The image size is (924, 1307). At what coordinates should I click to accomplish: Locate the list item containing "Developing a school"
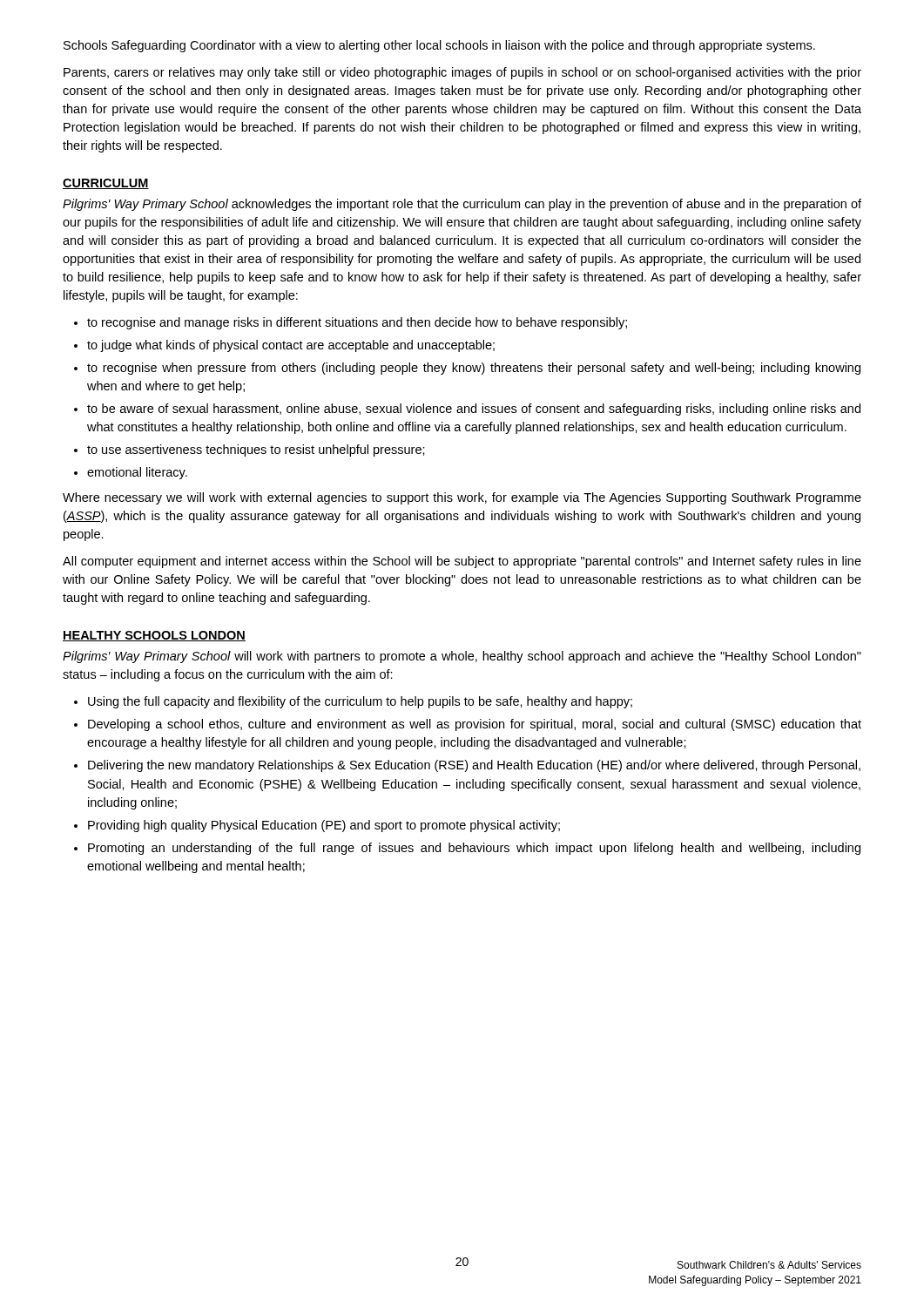tap(474, 734)
